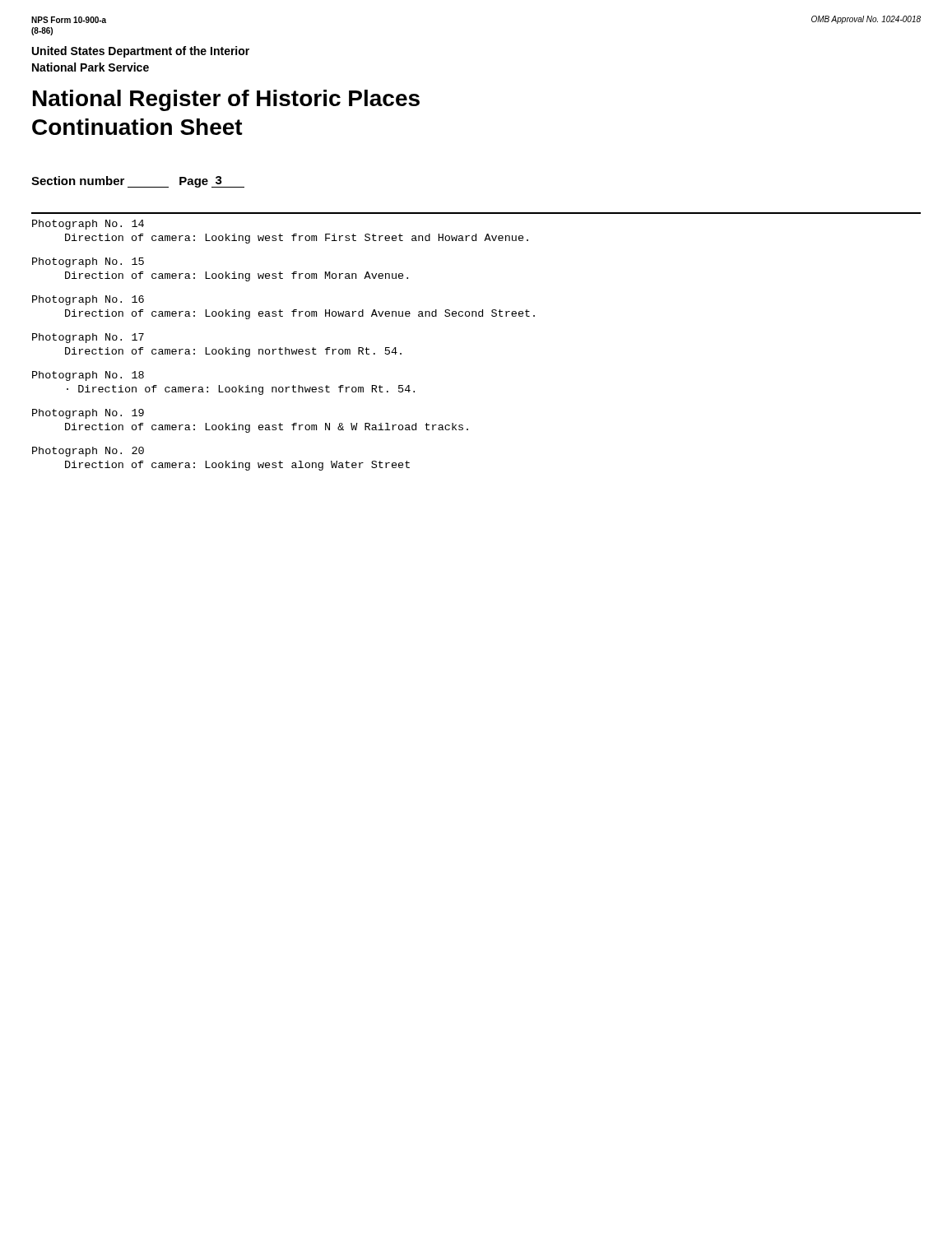Locate the passage starting "Photograph No. 14"

click(x=476, y=231)
